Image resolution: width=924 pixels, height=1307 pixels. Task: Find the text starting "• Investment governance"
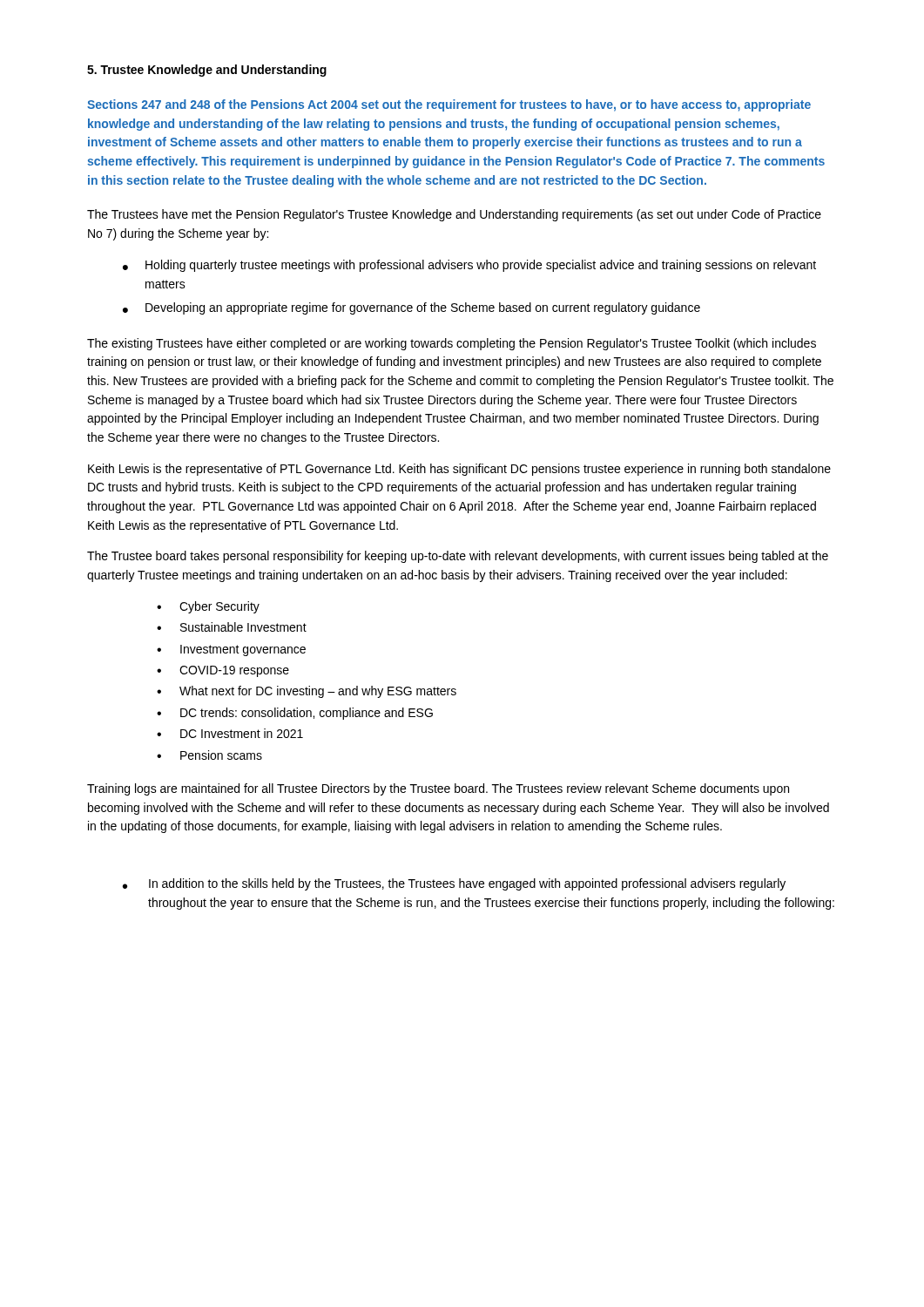click(231, 650)
